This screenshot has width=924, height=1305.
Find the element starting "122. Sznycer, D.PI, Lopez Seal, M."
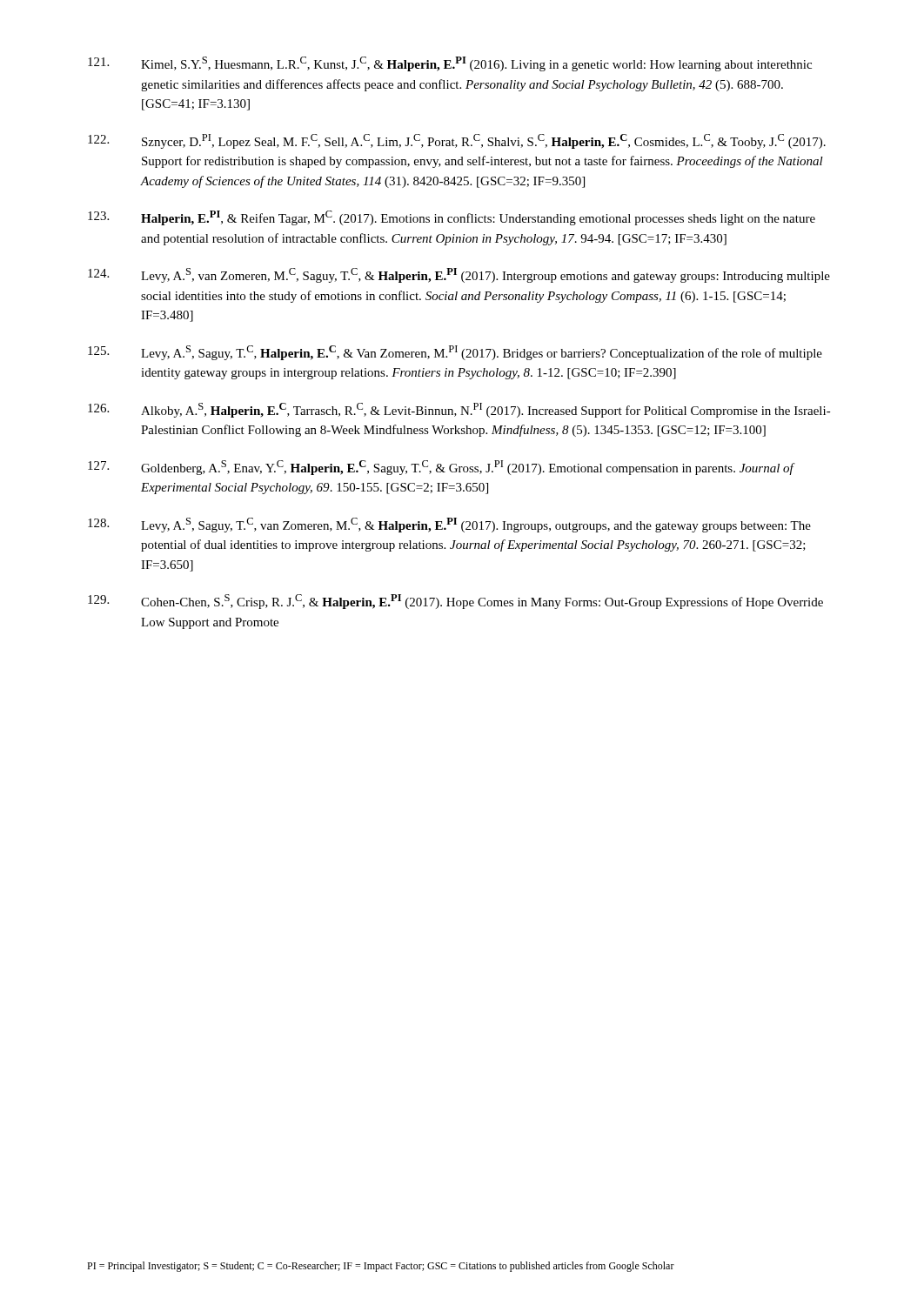(x=462, y=160)
